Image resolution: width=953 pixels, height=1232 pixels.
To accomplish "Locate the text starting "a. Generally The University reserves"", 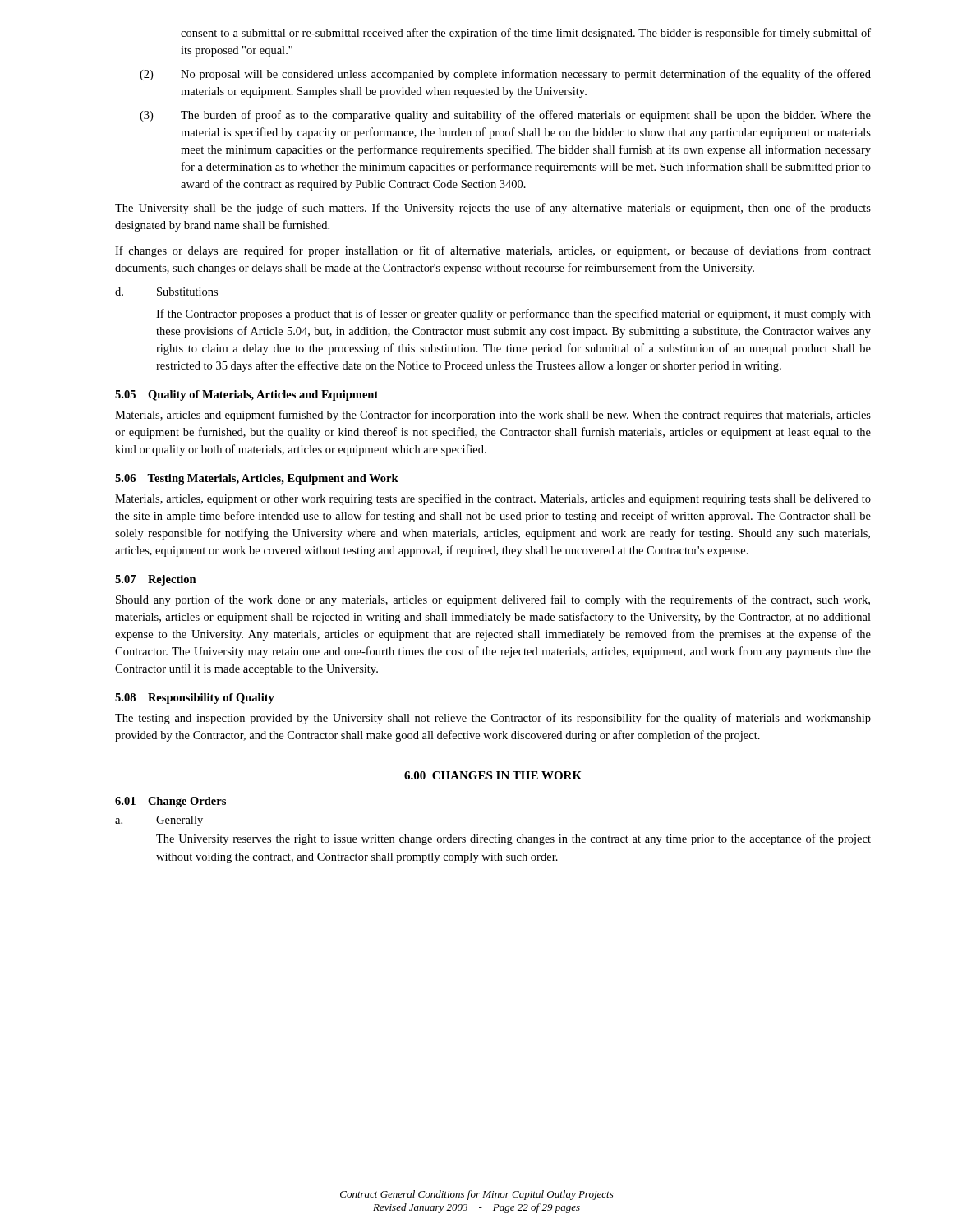I will click(x=493, y=839).
